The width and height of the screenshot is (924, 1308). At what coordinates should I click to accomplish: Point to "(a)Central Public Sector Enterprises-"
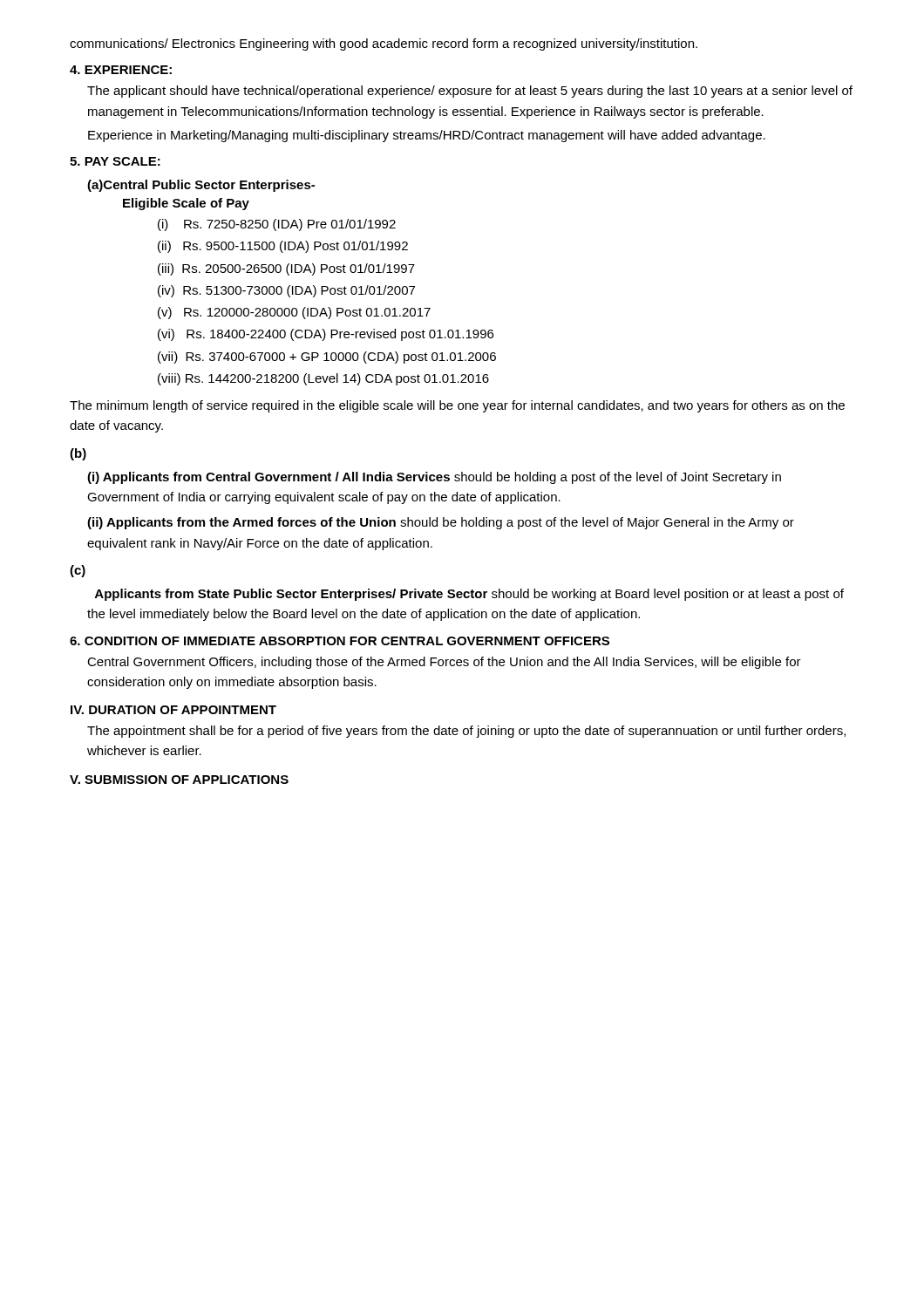pyautogui.click(x=201, y=184)
